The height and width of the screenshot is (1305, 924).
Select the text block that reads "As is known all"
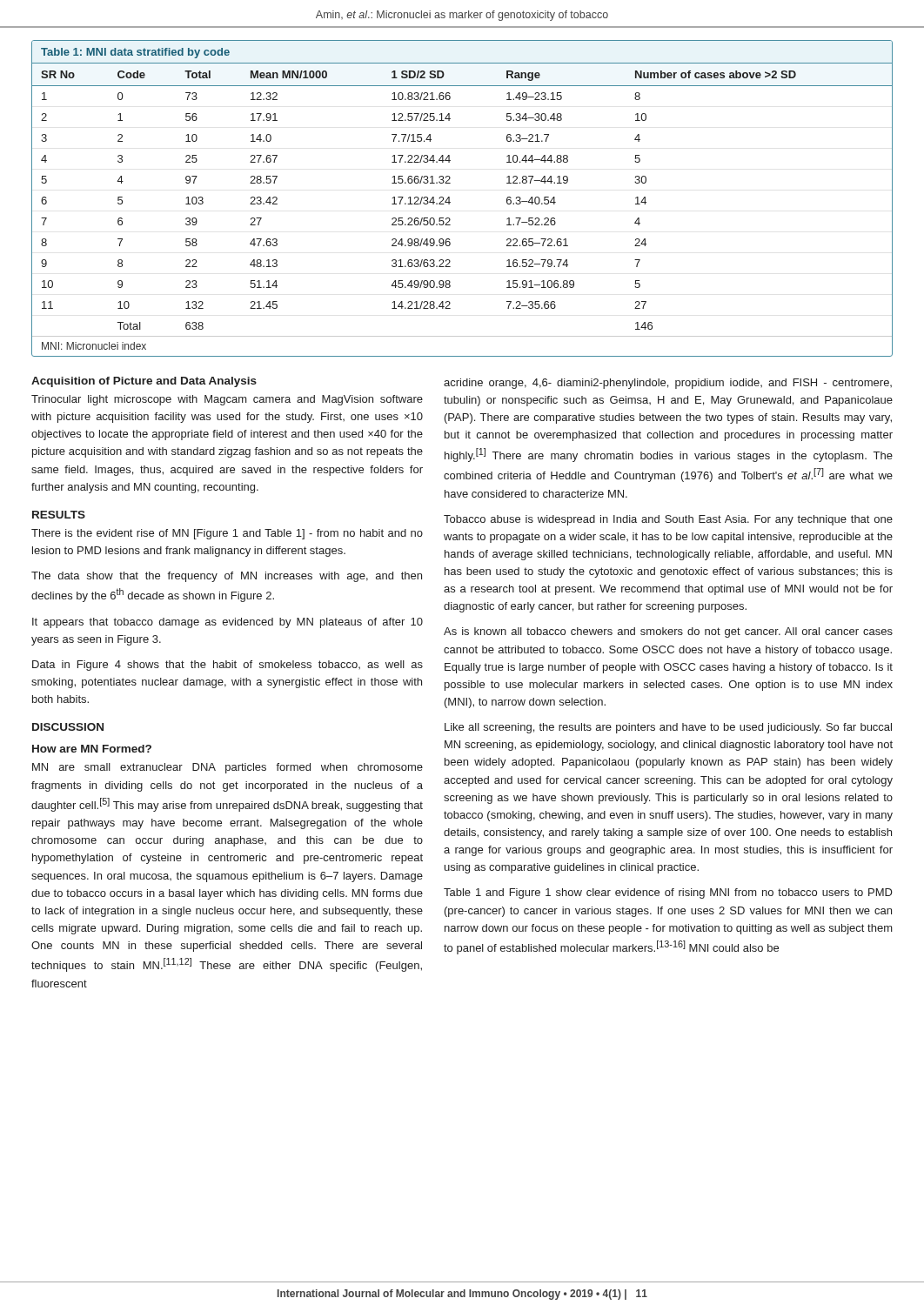pos(668,667)
